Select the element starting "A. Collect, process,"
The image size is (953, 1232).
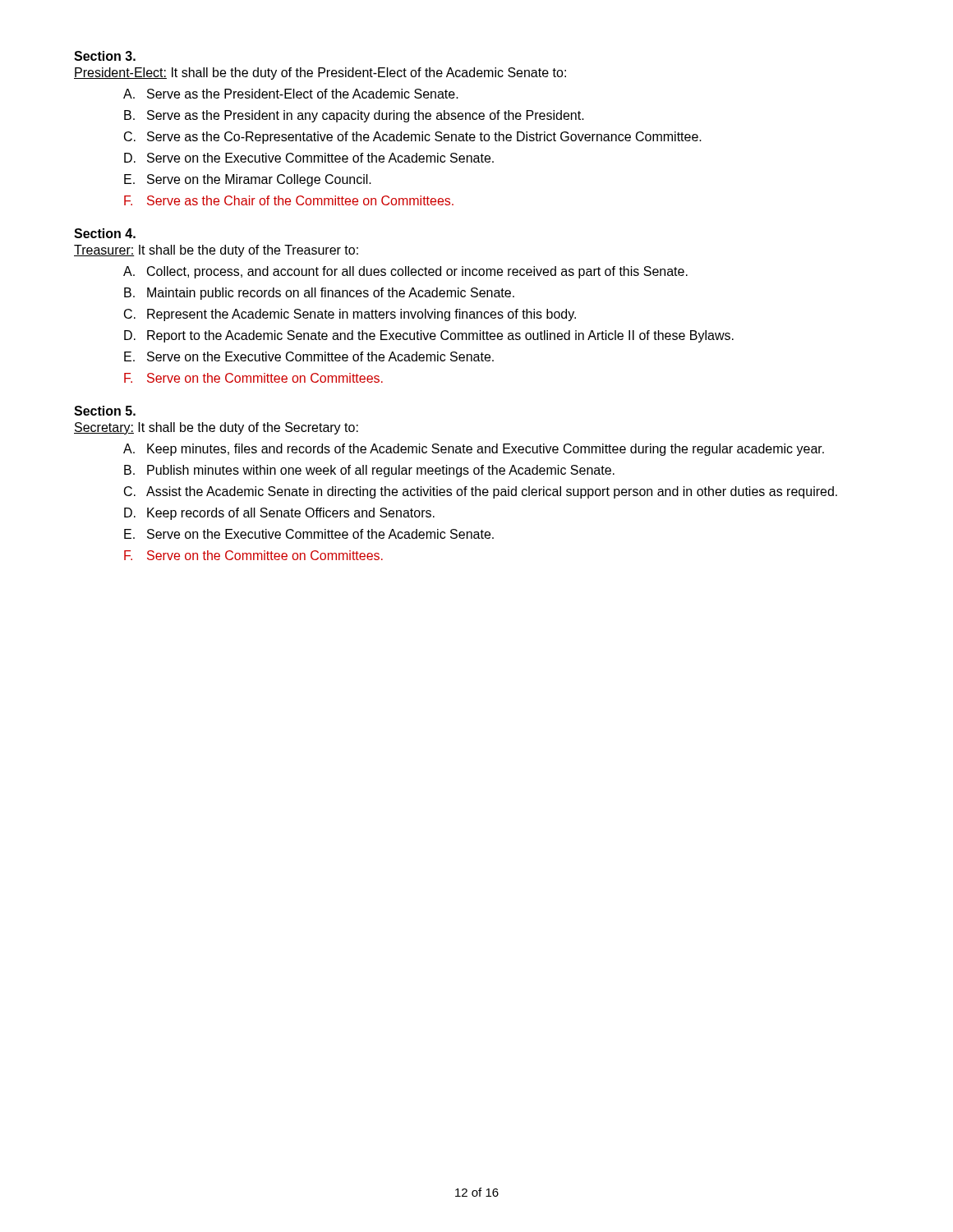point(501,272)
